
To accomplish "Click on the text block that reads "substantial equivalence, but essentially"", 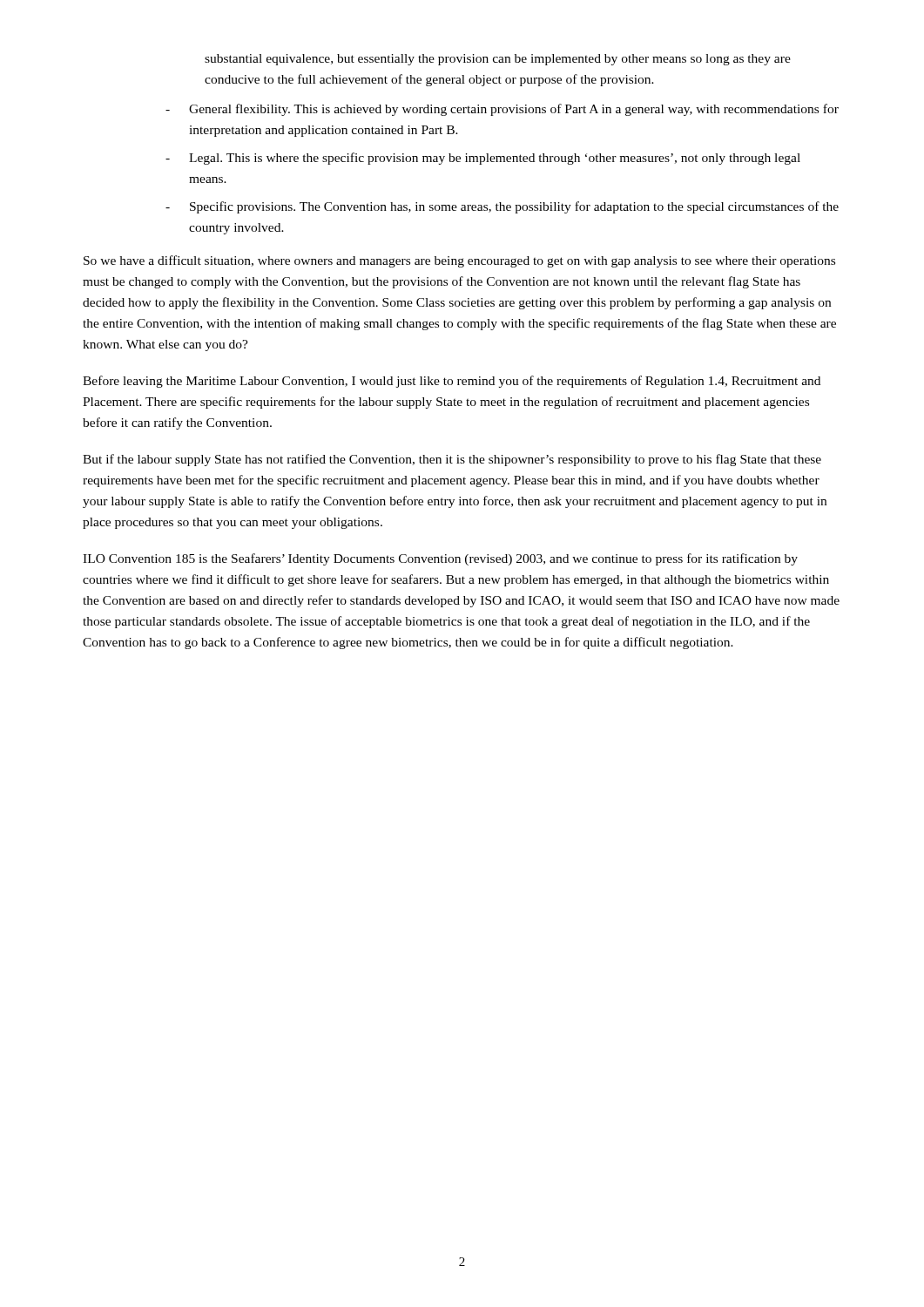I will [523, 69].
